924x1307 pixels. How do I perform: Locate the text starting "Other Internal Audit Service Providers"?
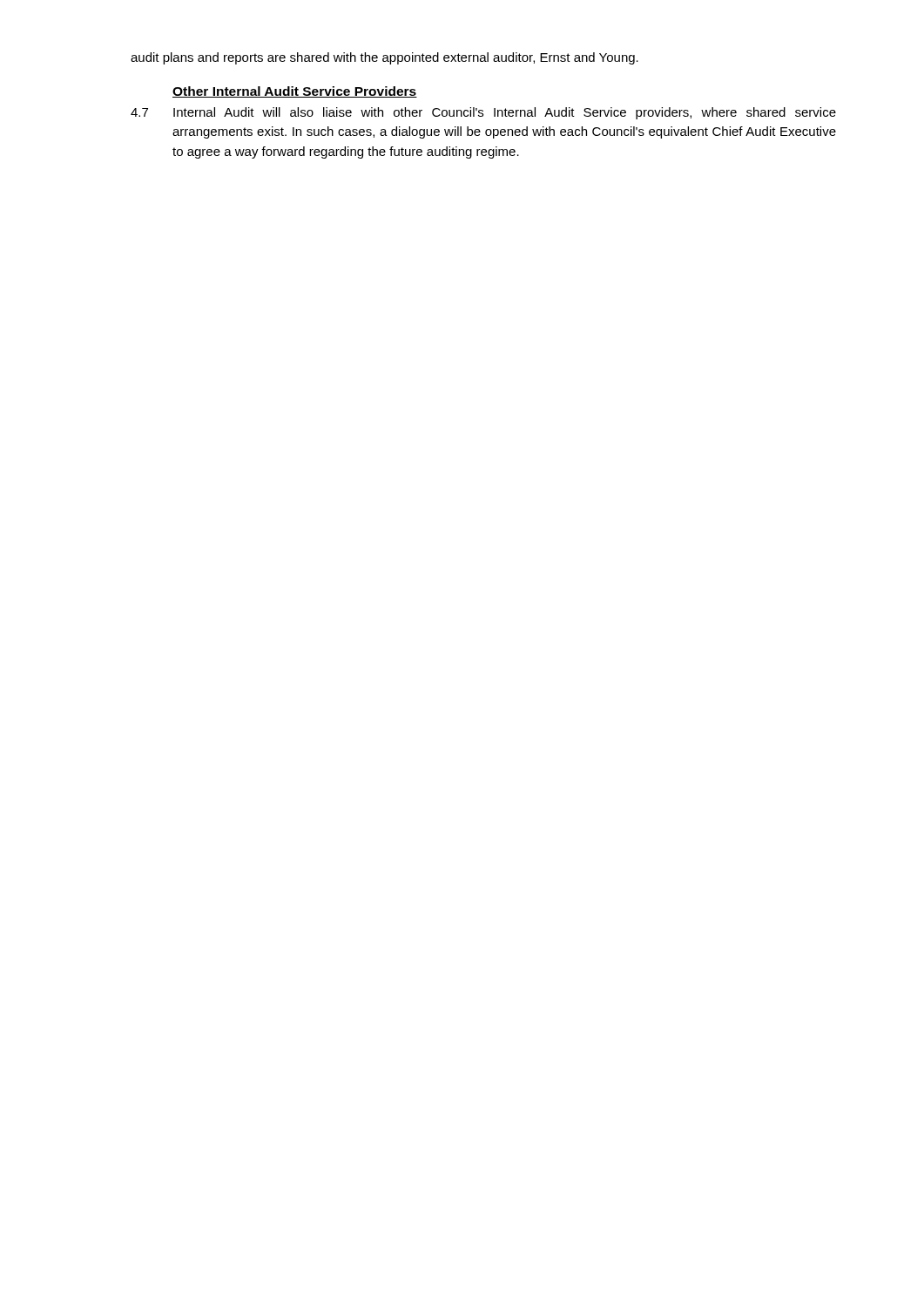click(x=294, y=91)
